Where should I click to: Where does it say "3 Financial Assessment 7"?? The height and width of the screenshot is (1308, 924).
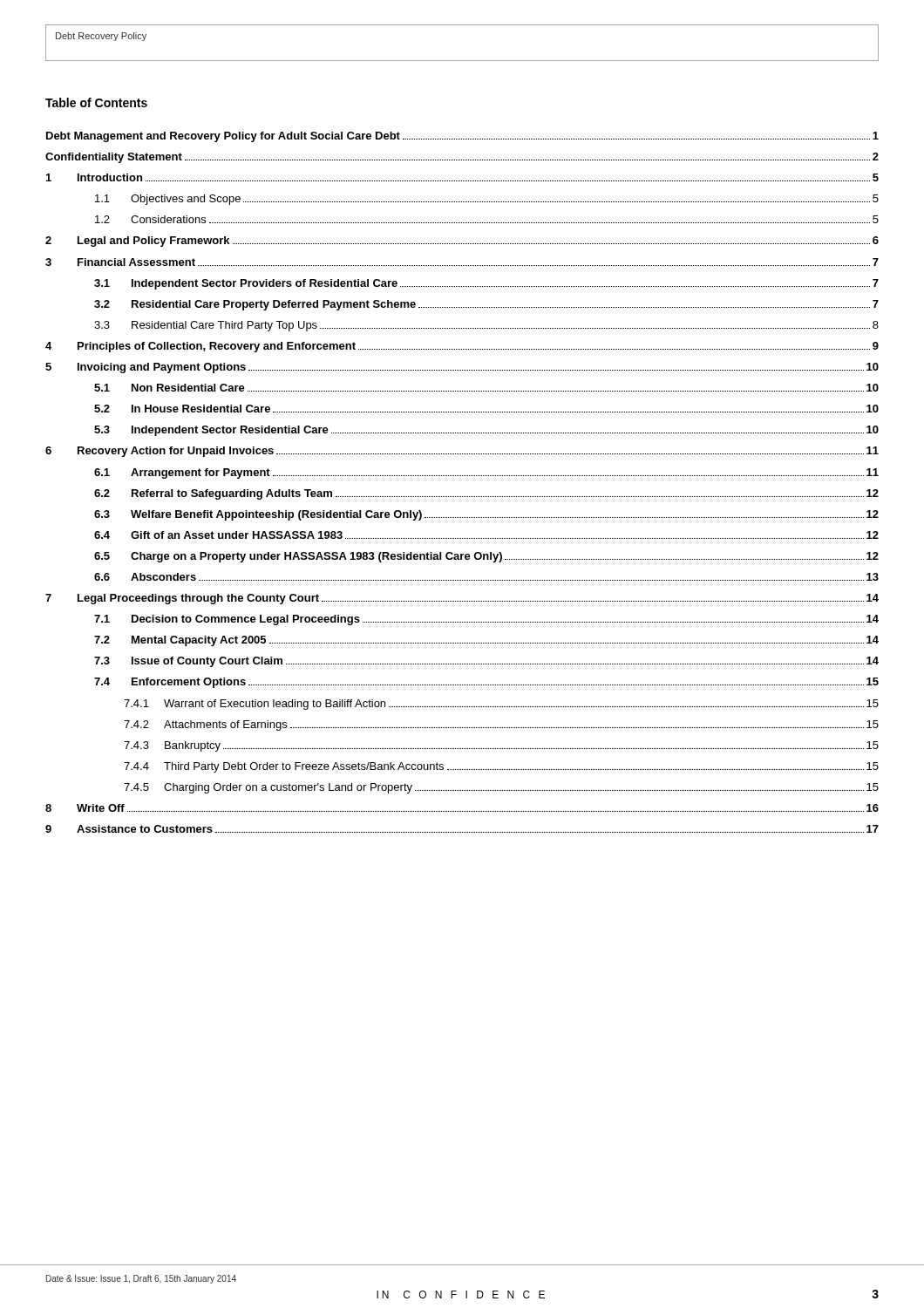click(x=462, y=262)
